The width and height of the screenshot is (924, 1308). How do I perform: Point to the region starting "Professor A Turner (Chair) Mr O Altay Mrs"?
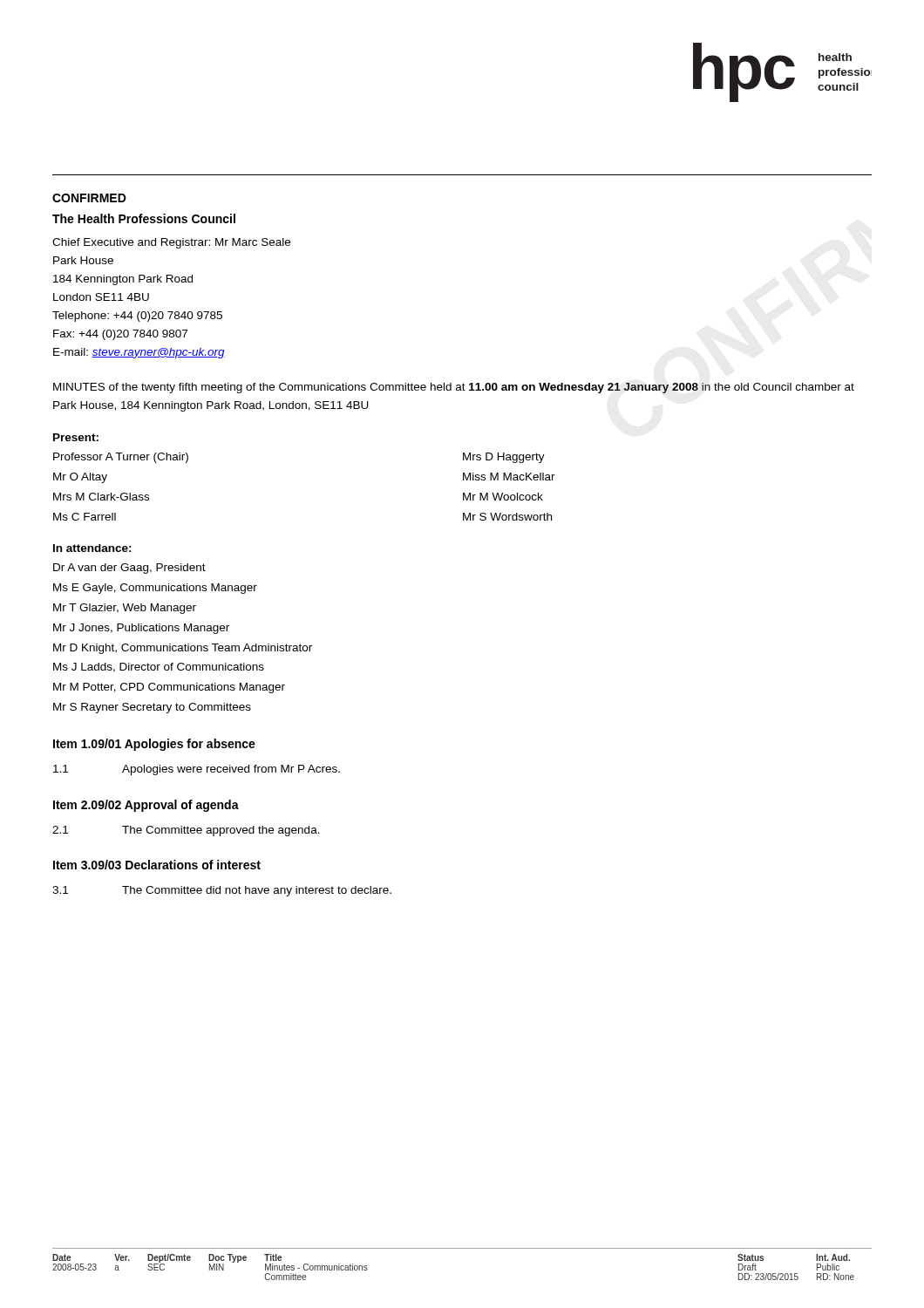462,487
